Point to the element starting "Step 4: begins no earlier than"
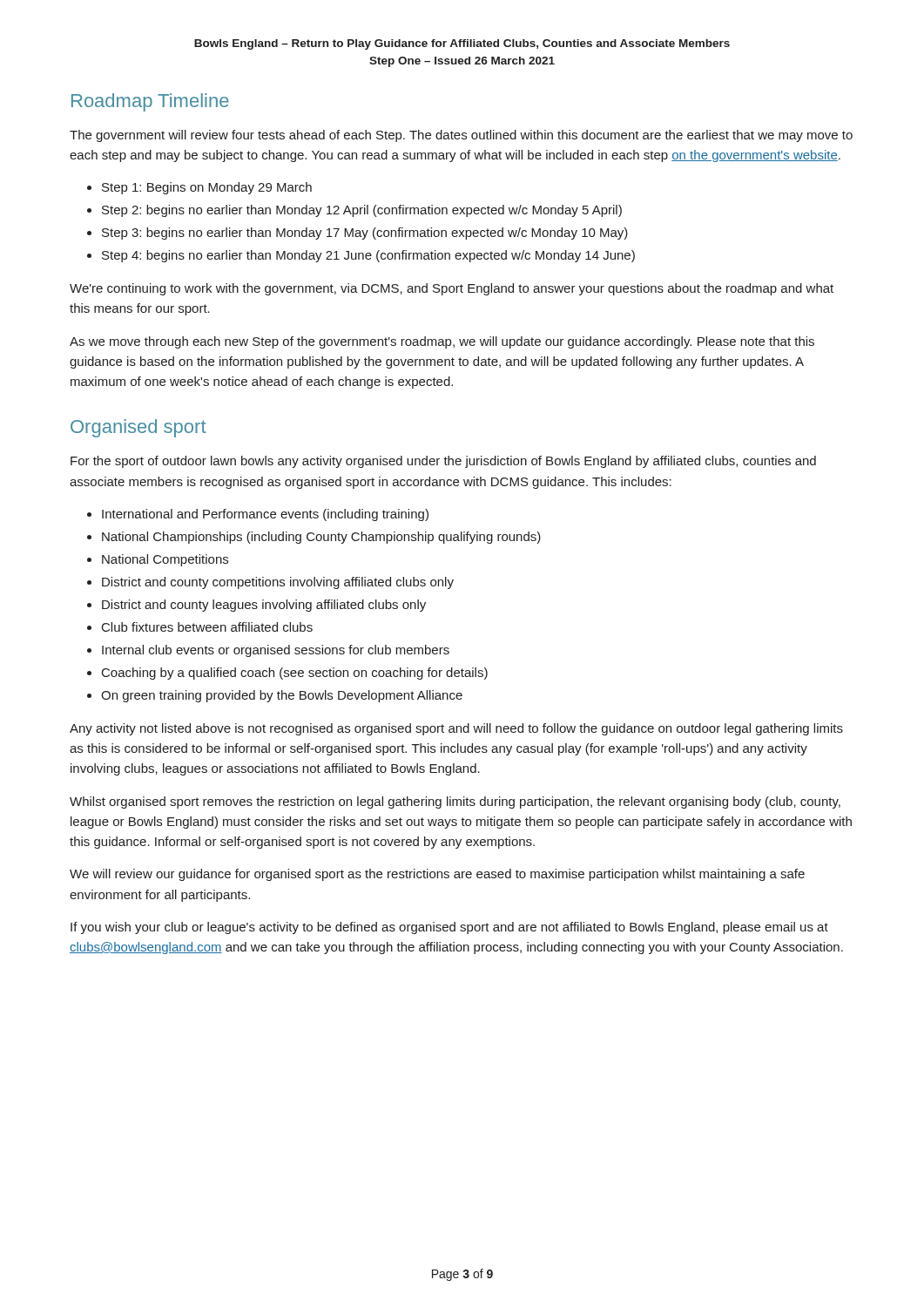Viewport: 924px width, 1307px height. (368, 255)
